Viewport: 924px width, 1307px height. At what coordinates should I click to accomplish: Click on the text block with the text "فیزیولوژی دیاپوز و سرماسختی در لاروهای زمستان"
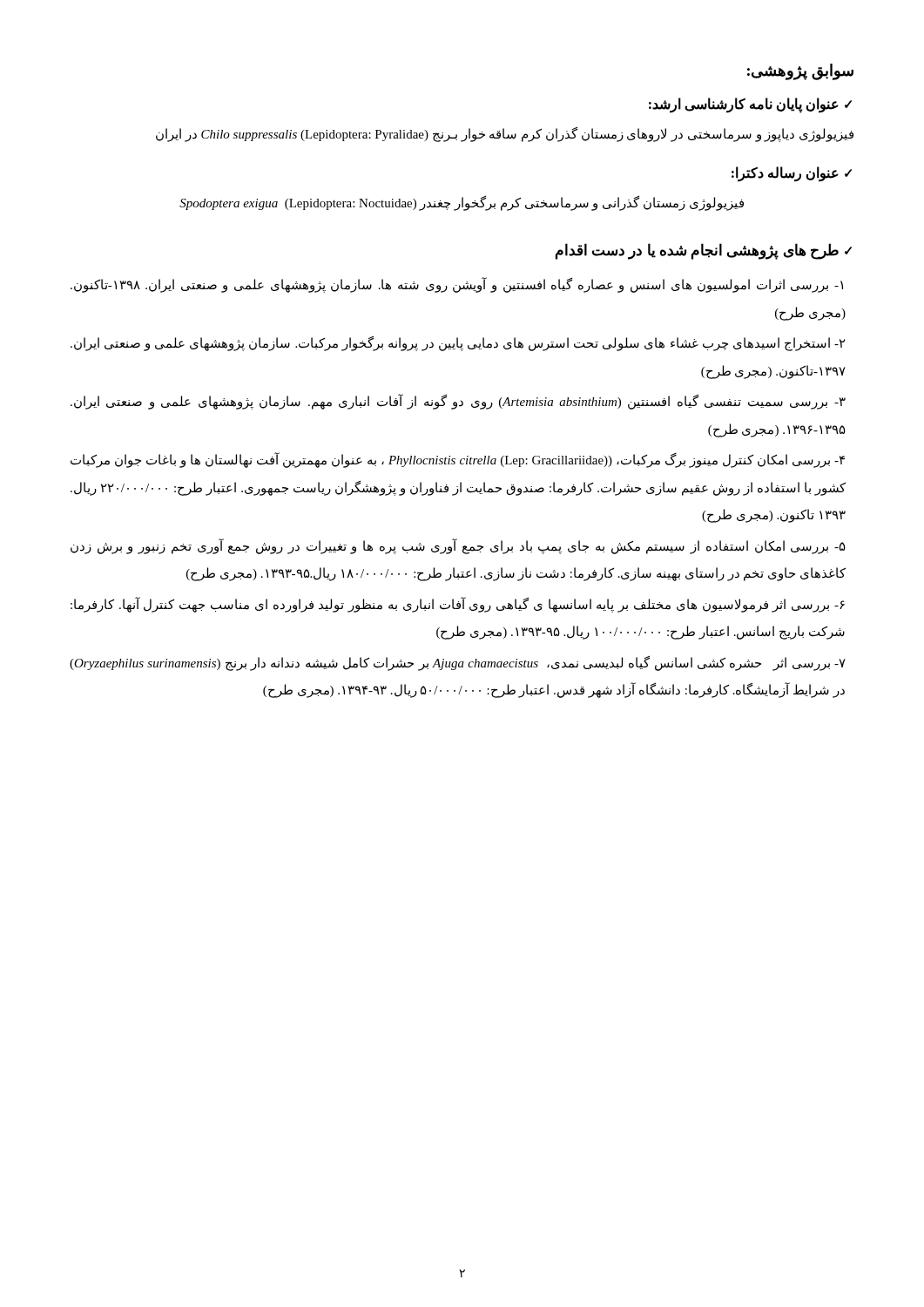coord(505,134)
